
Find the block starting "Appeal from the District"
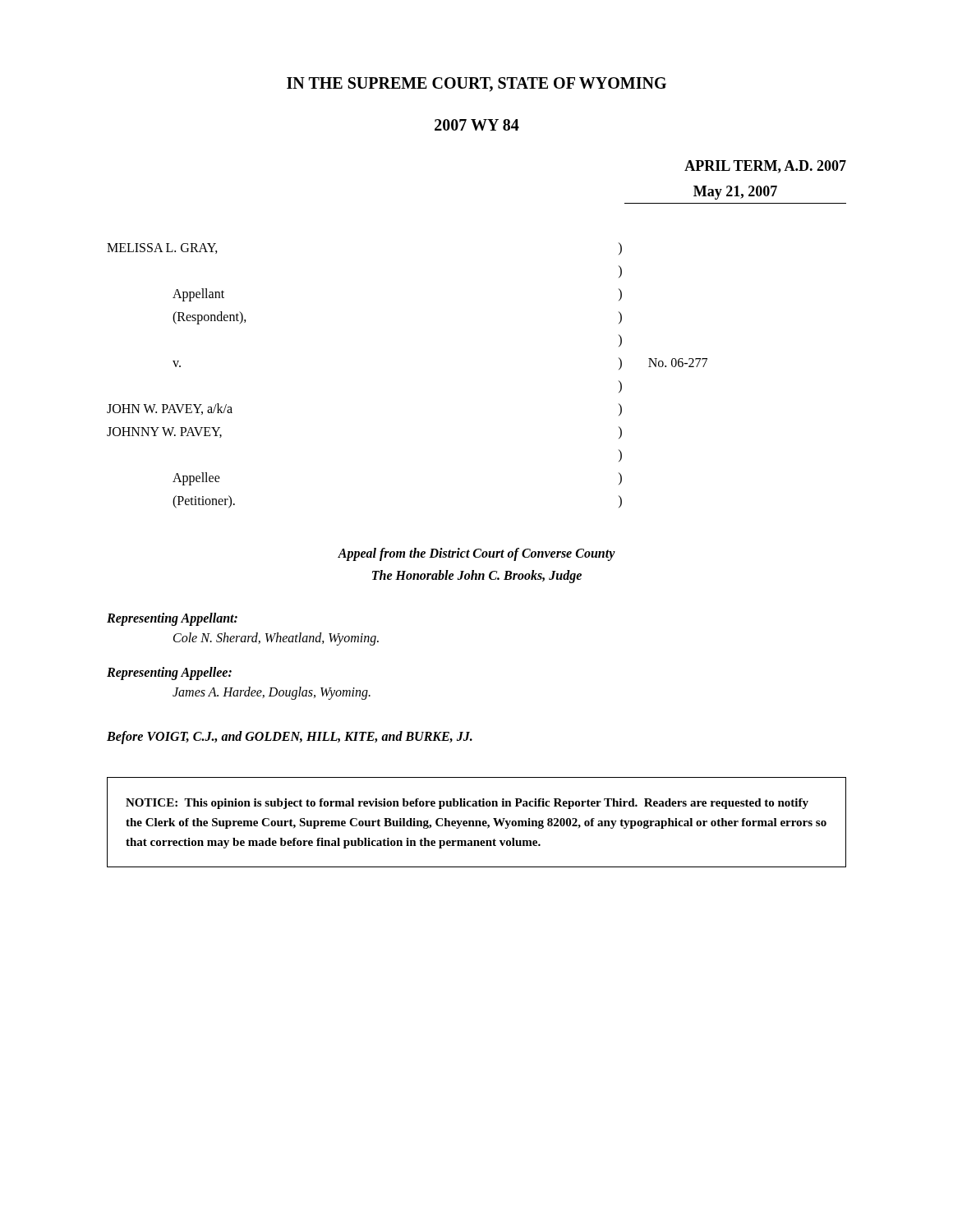tap(476, 564)
